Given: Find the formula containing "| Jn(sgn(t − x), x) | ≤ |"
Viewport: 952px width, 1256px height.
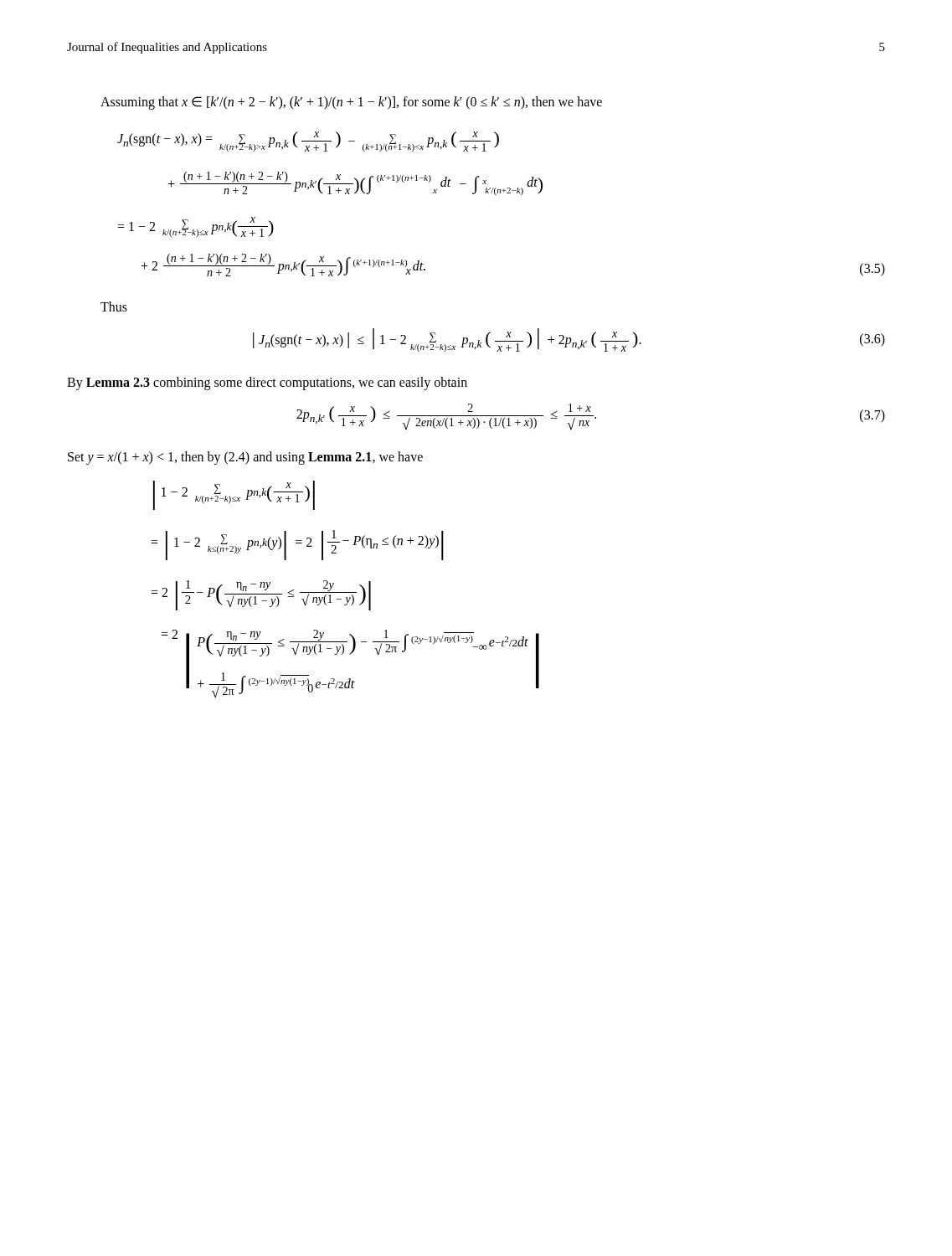Looking at the screenshot, I should [476, 339].
